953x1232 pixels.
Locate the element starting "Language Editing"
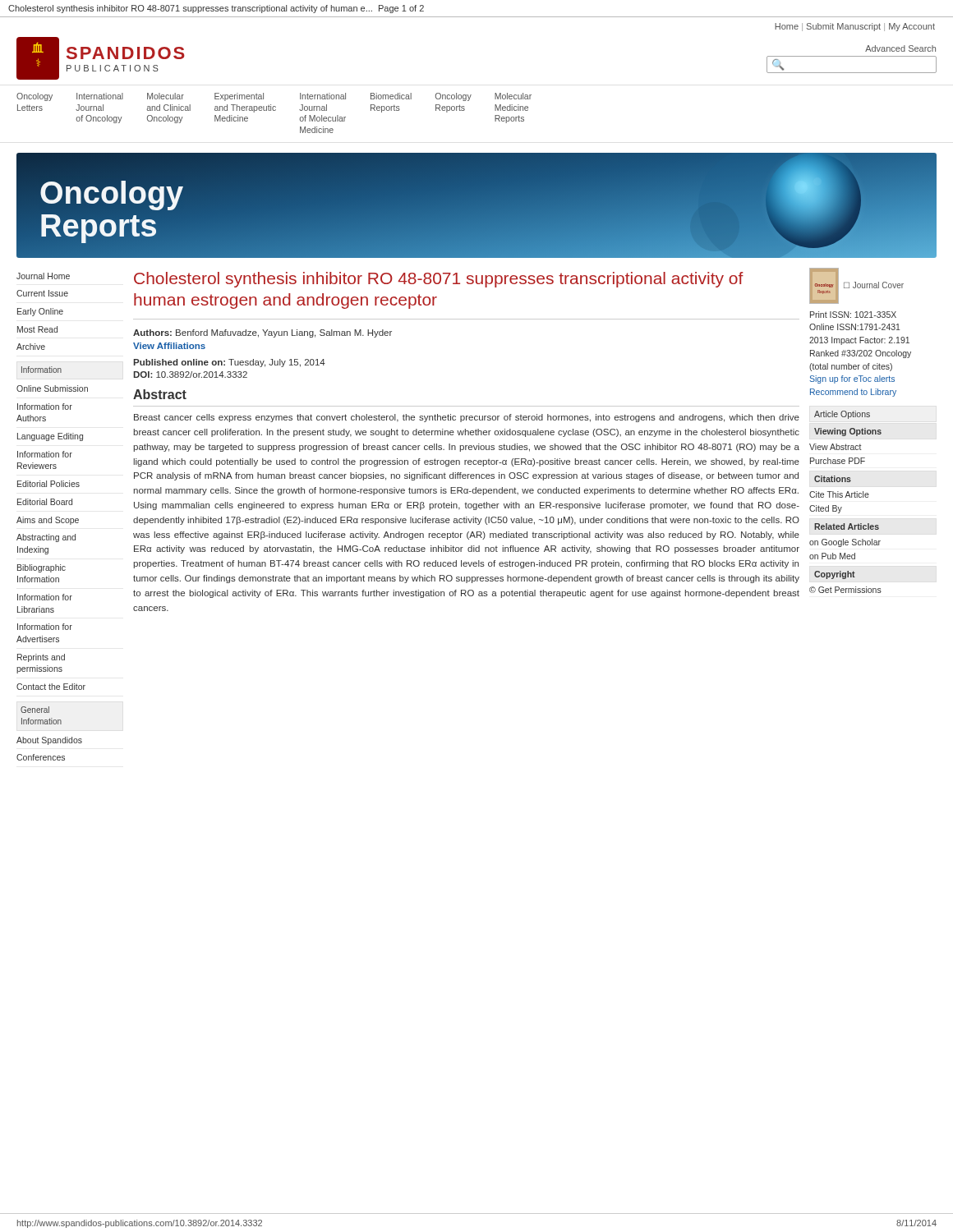pos(50,436)
